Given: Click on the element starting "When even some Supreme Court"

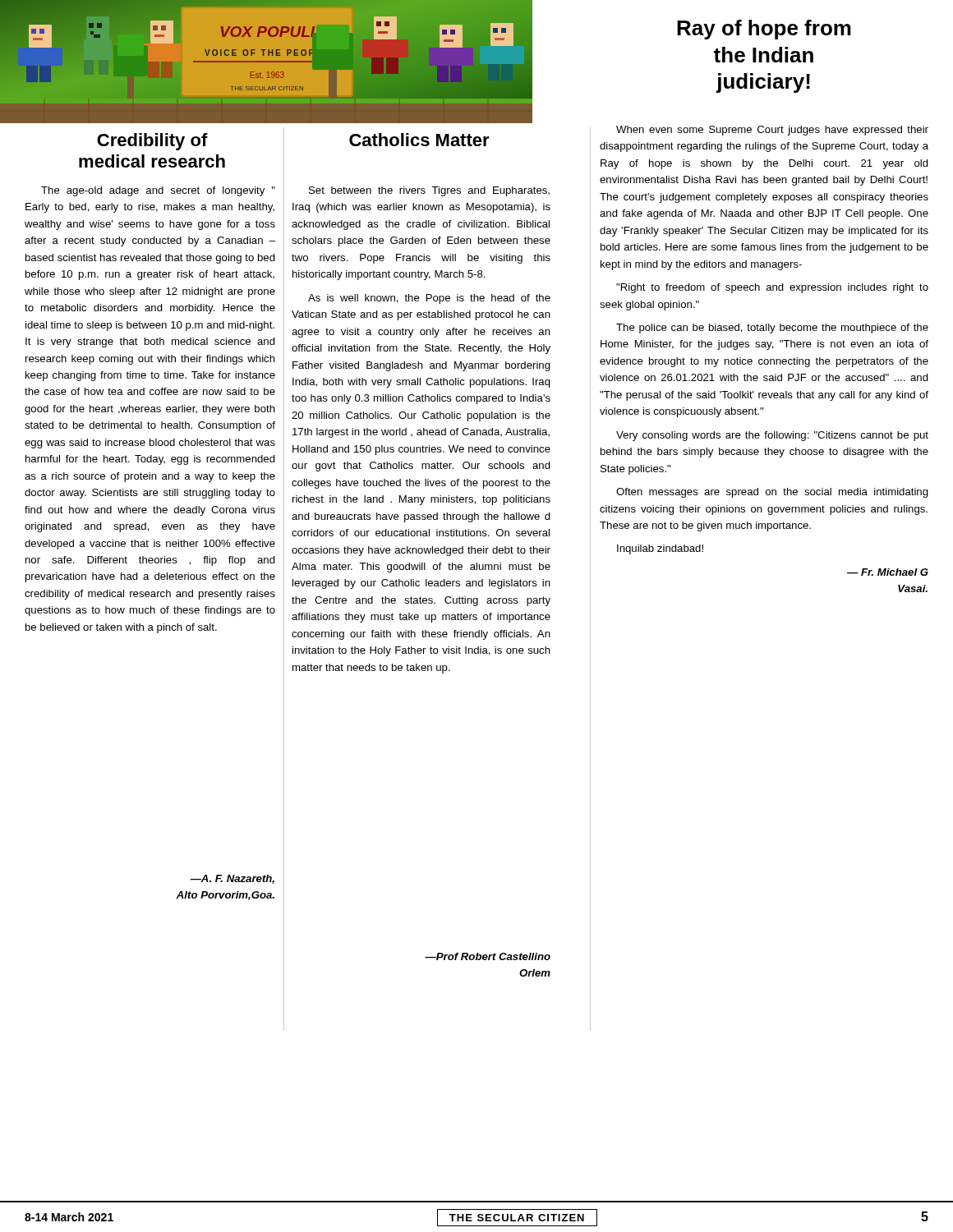Looking at the screenshot, I should [x=764, y=360].
